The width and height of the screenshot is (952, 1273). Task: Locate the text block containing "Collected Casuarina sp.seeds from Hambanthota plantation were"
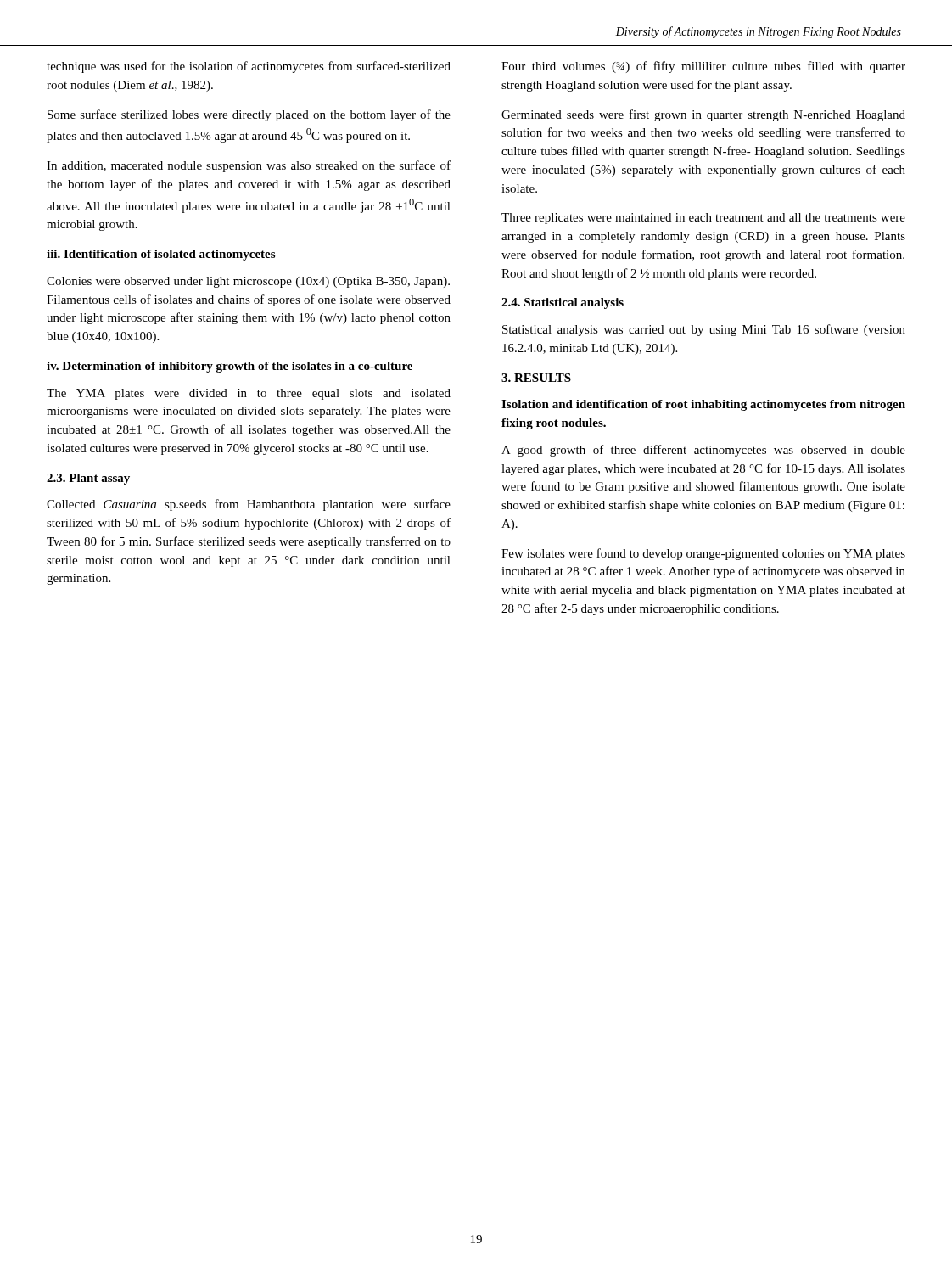coord(249,541)
